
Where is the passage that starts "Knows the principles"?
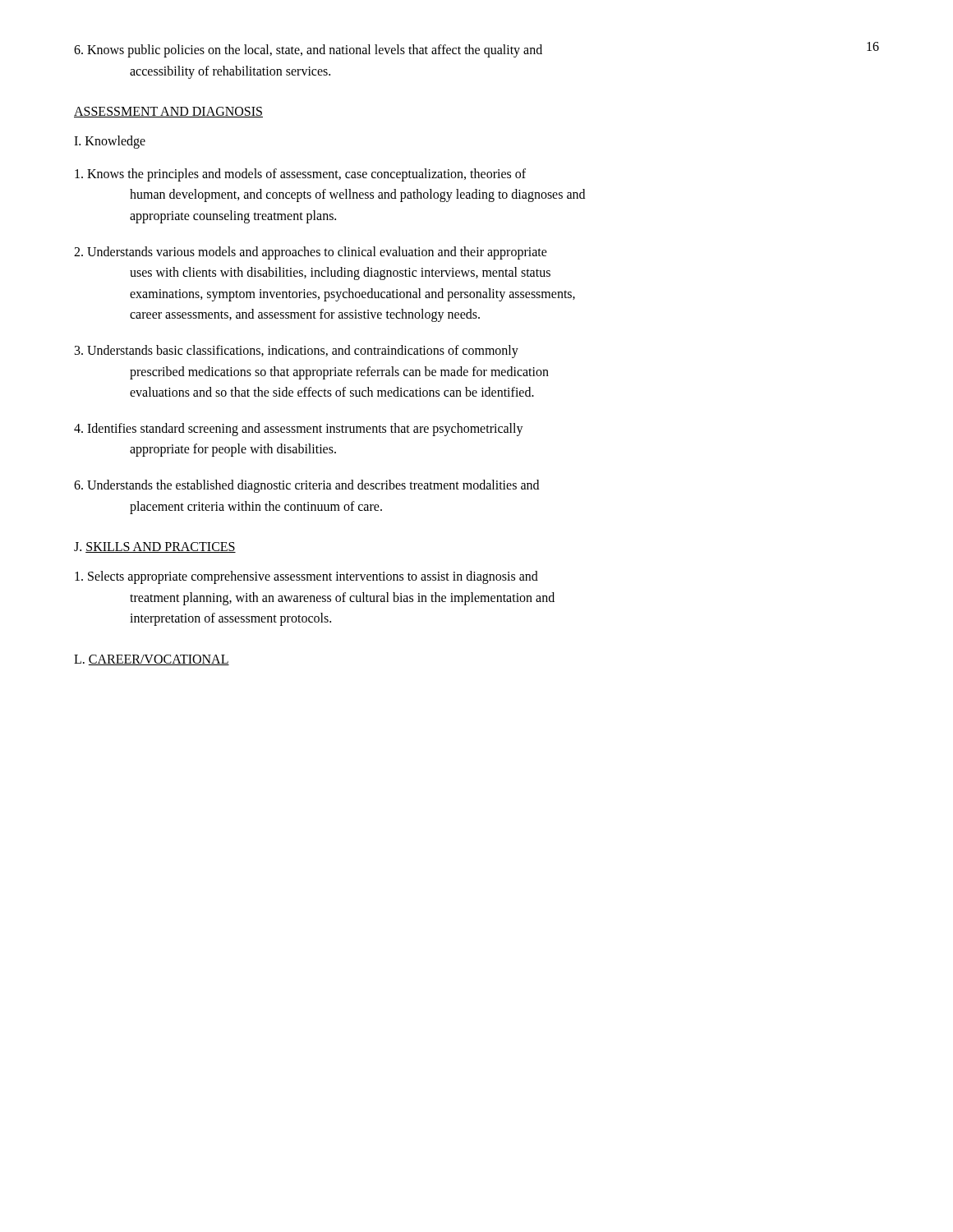pyautogui.click(x=476, y=195)
